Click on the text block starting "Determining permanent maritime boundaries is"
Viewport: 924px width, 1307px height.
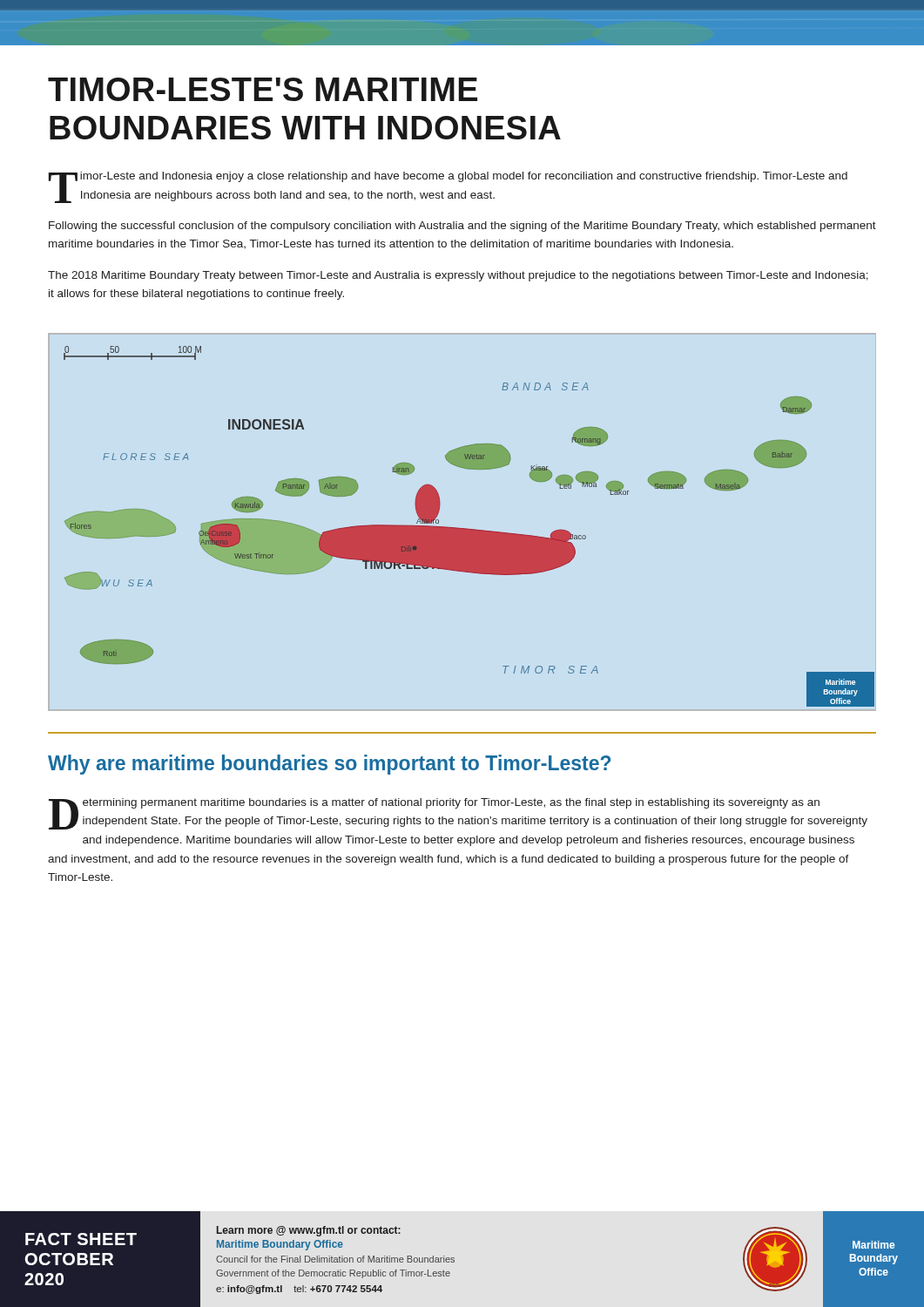[458, 838]
